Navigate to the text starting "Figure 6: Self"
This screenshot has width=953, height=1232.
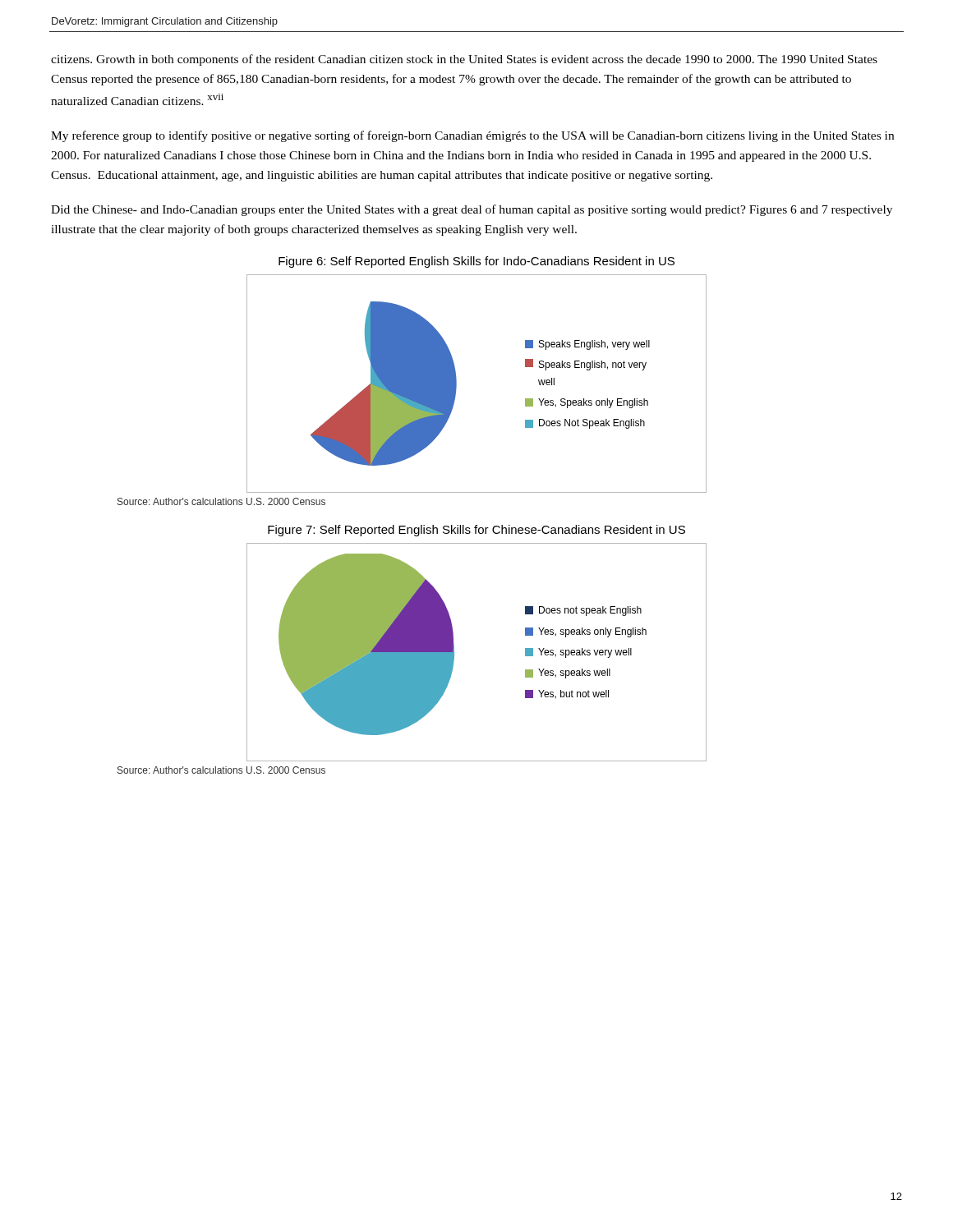click(x=476, y=261)
